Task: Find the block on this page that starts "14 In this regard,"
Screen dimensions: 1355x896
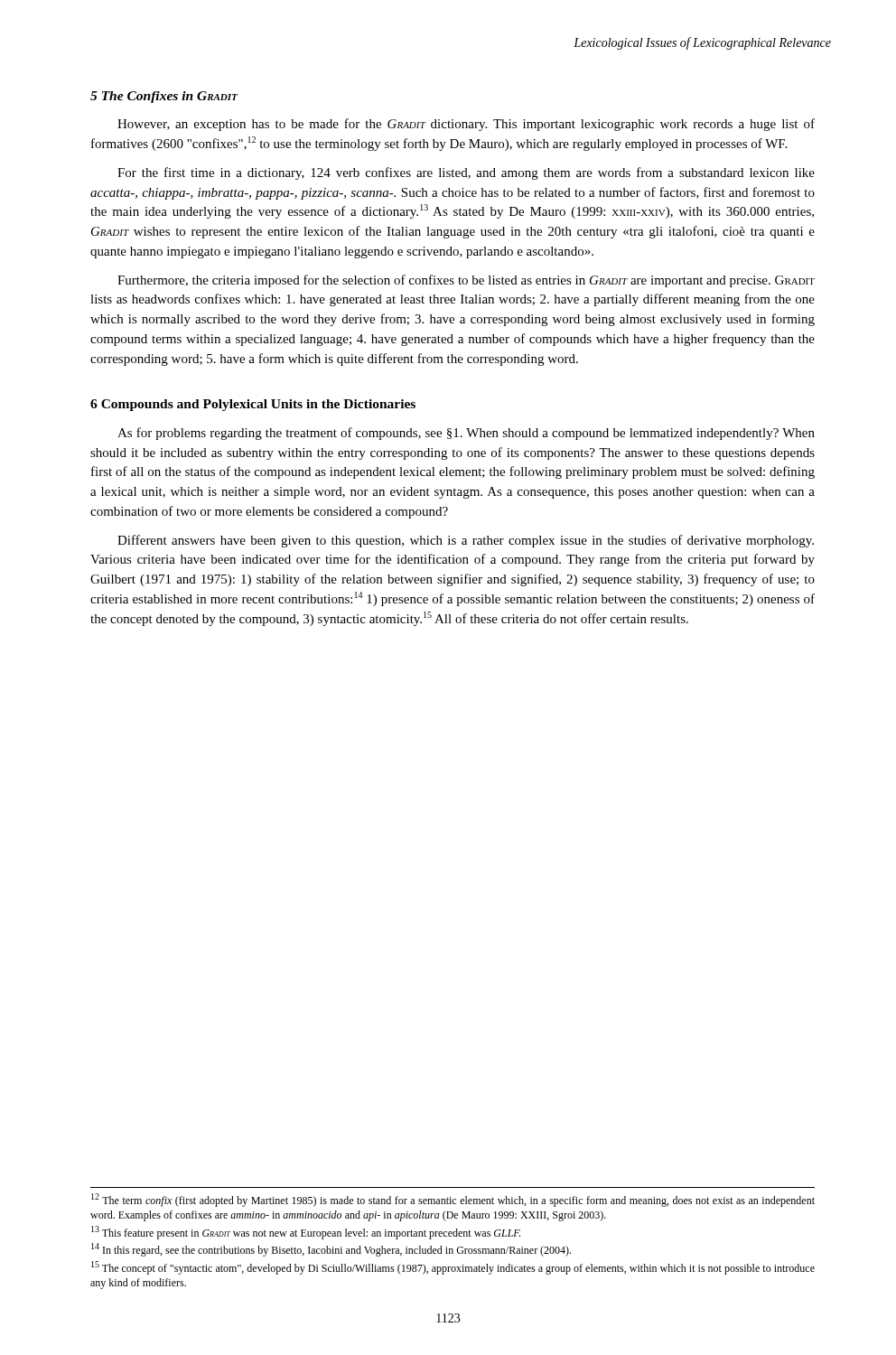Action: 331,1250
